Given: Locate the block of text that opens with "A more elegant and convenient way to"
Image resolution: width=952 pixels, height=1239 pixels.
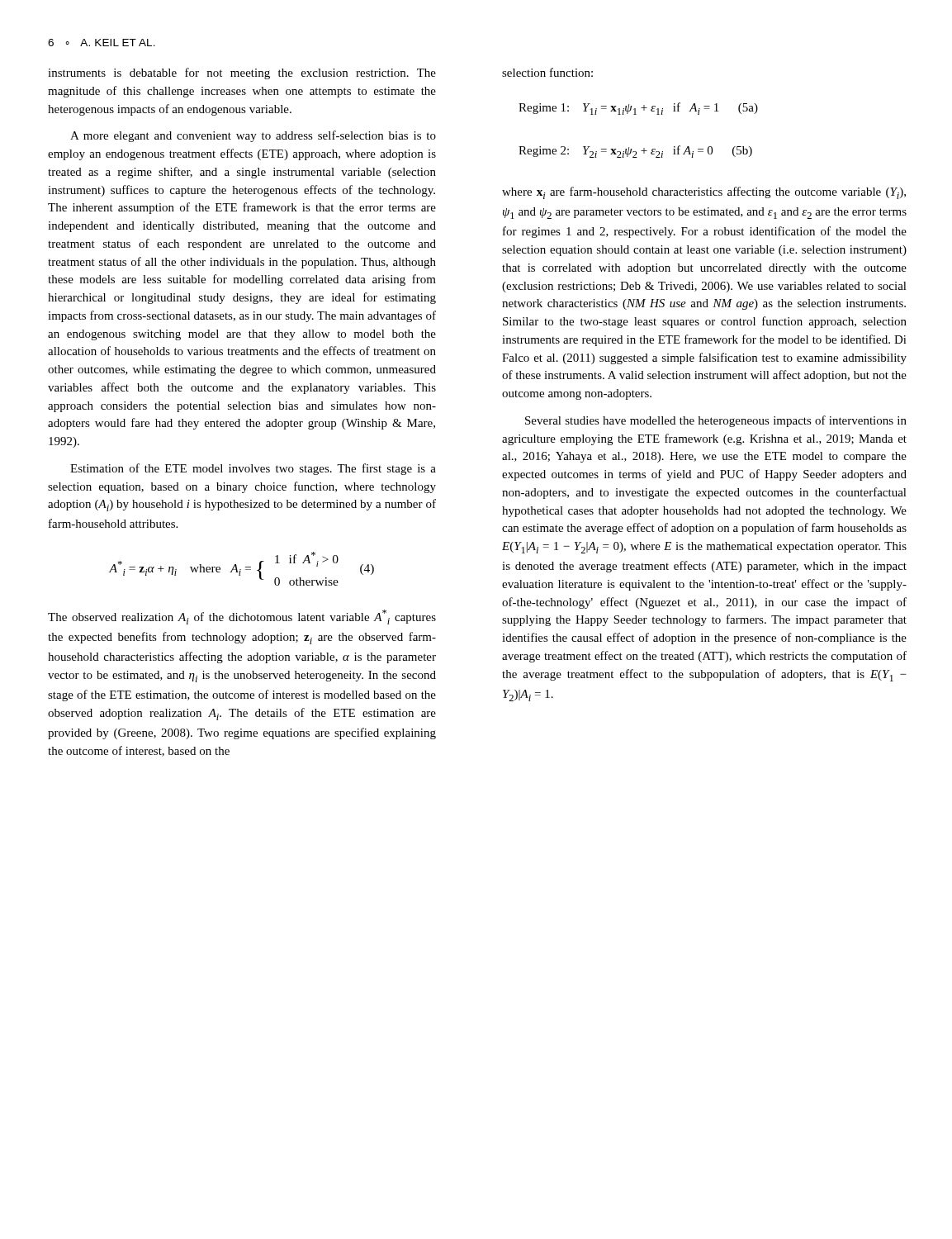Looking at the screenshot, I should pyautogui.click(x=242, y=289).
